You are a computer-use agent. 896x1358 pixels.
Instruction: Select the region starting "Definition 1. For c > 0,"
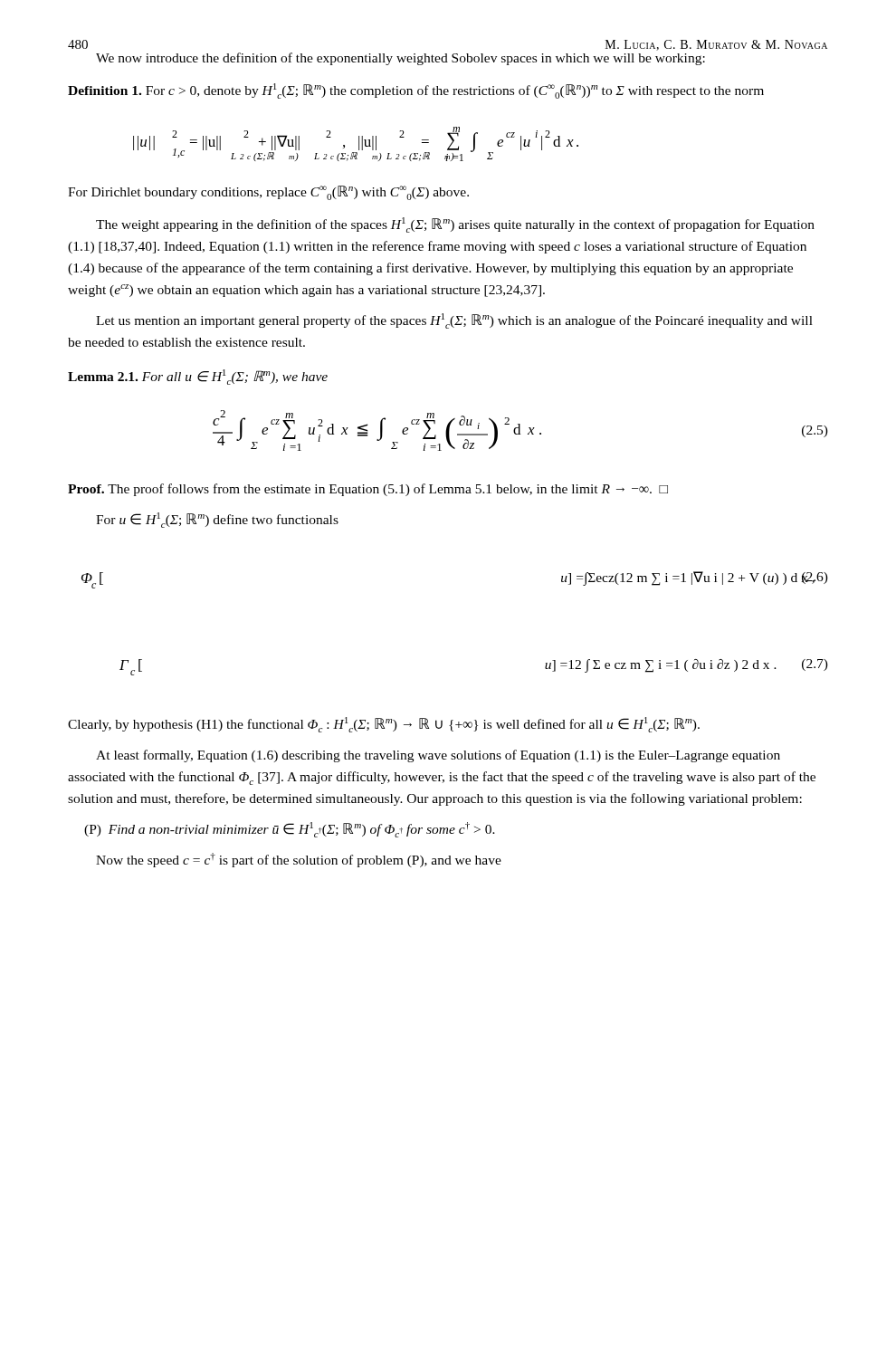[x=416, y=91]
